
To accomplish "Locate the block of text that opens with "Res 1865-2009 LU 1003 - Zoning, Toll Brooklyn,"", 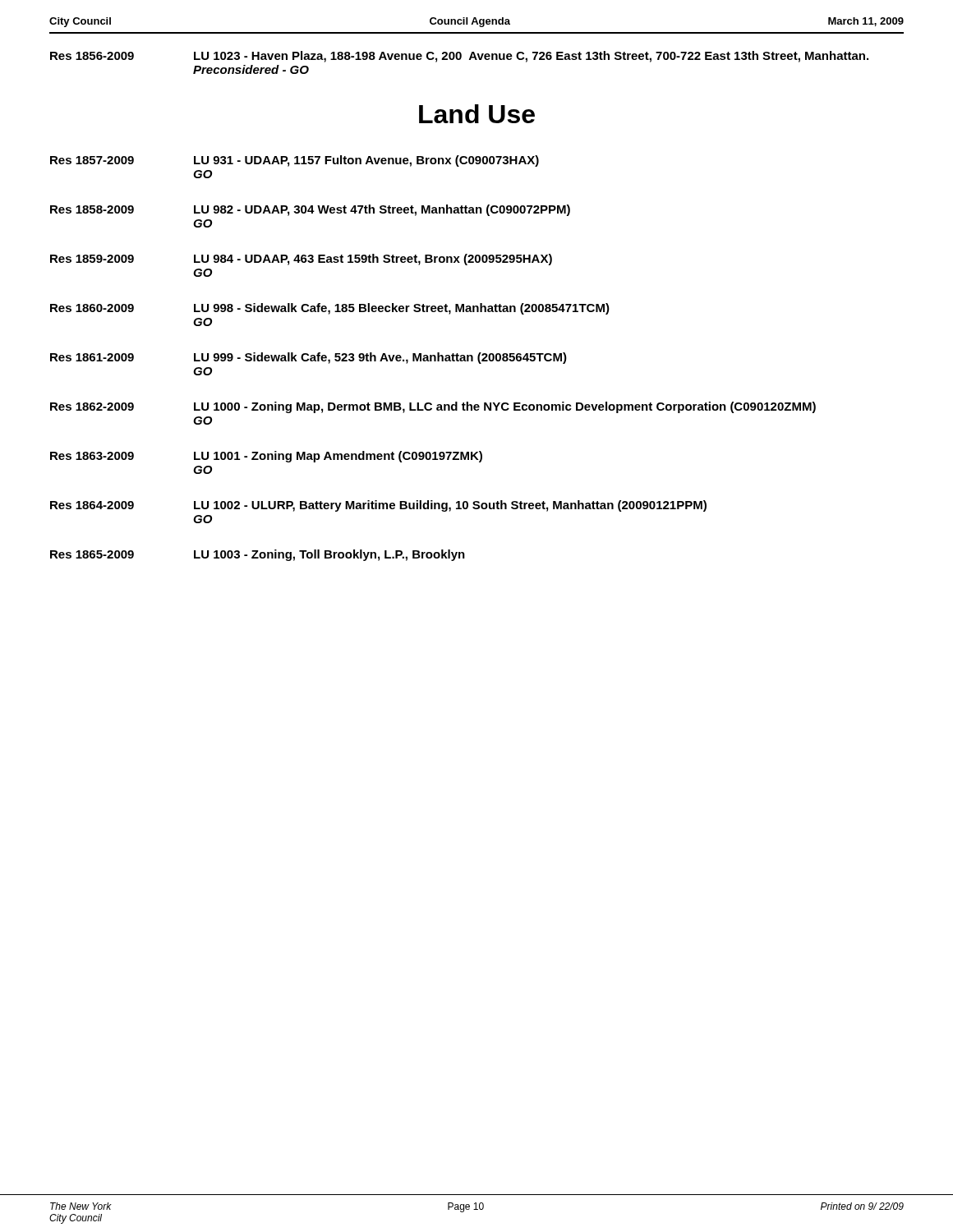I will click(476, 554).
